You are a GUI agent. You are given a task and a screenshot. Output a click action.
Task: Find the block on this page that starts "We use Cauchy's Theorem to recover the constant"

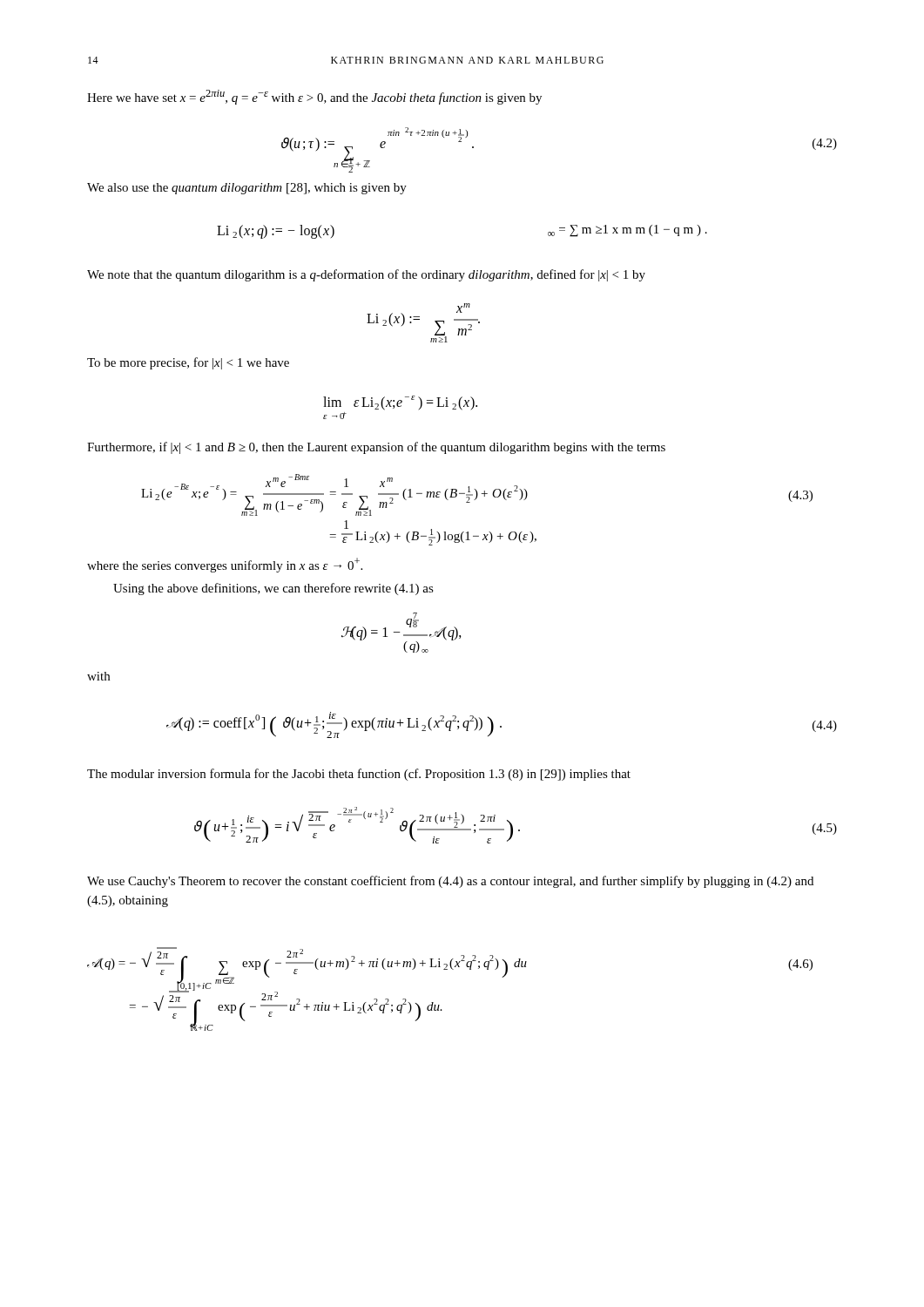(450, 890)
